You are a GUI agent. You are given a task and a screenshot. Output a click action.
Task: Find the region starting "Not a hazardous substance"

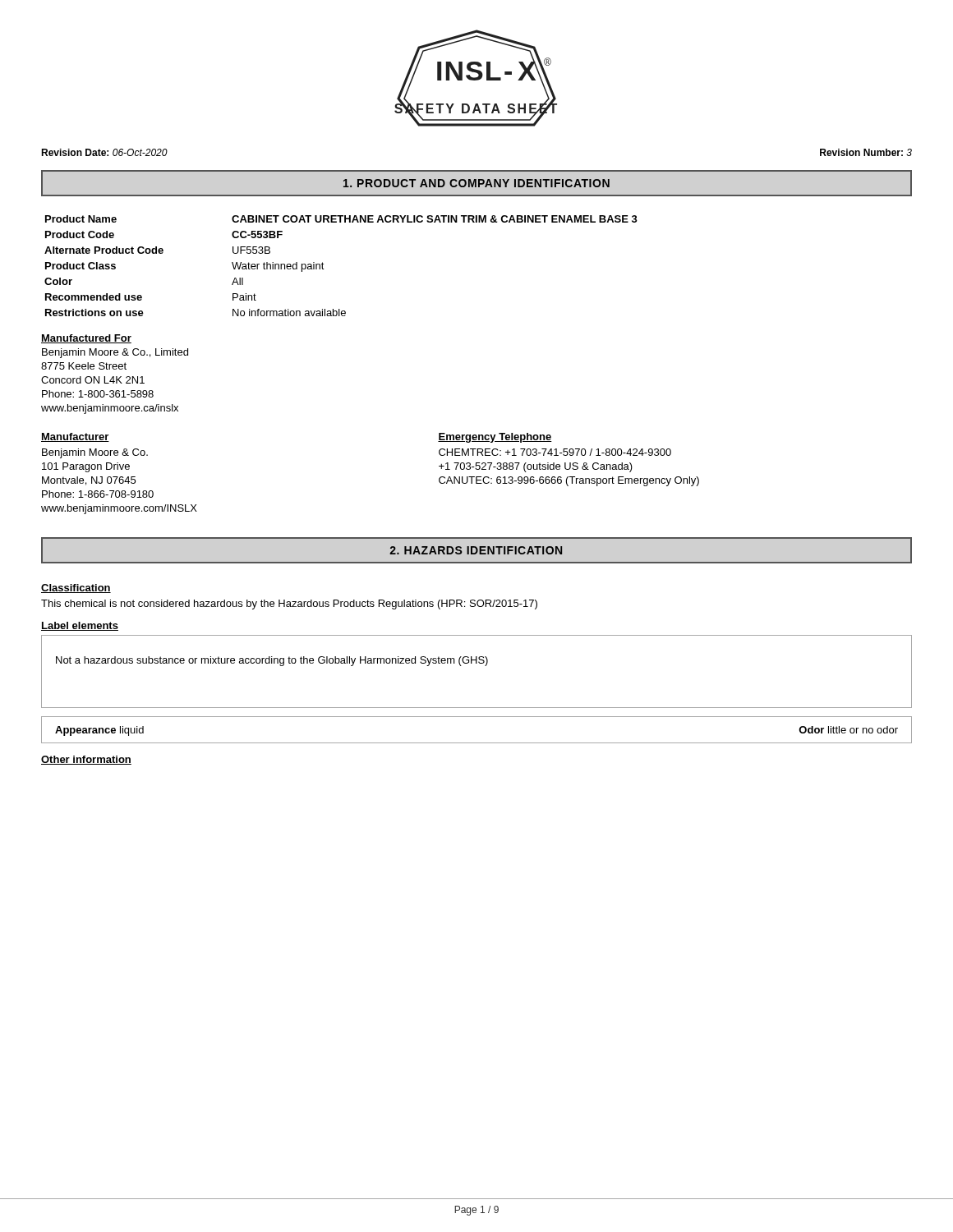pos(272,660)
